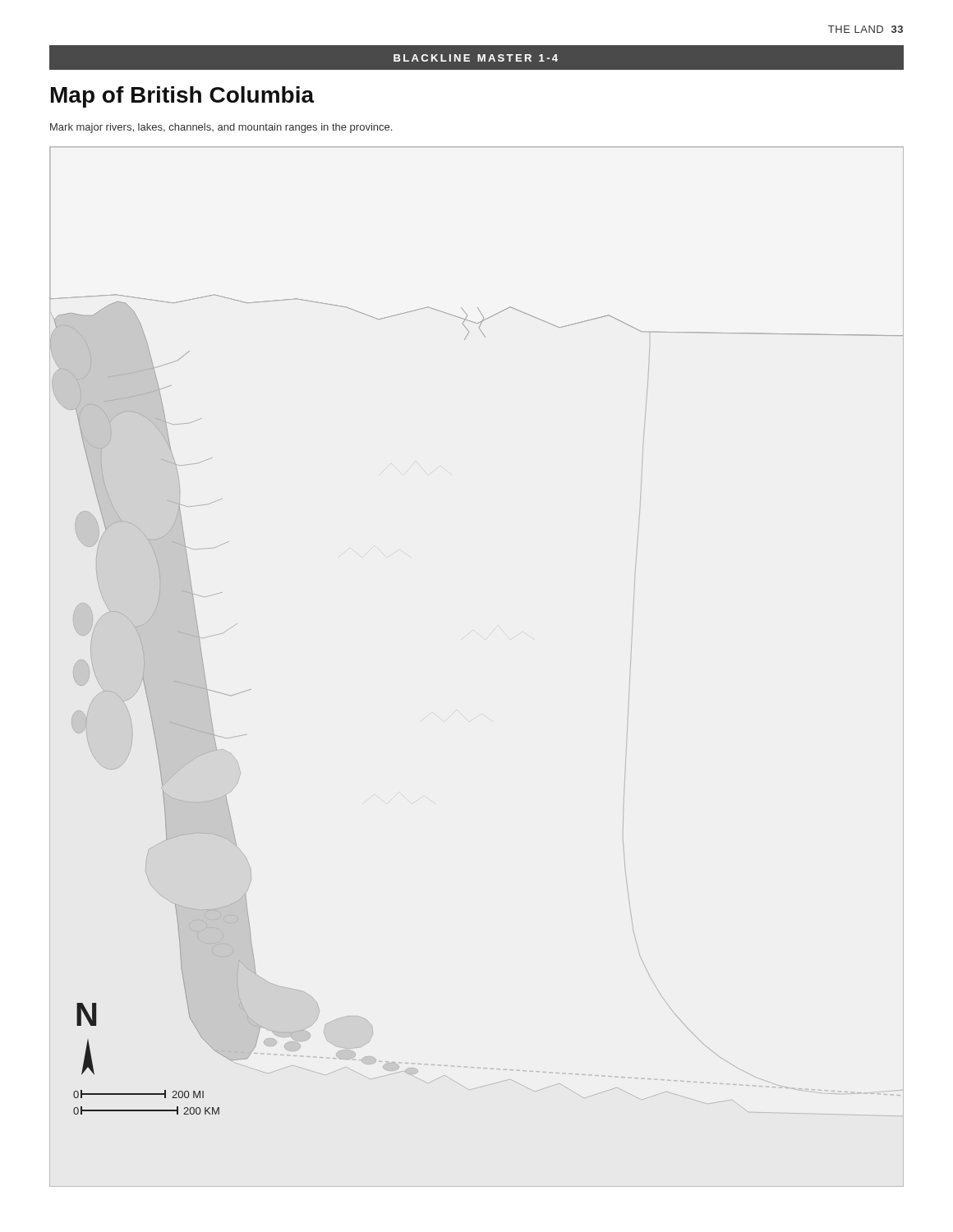953x1232 pixels.
Task: Navigate to the text starting "BLACKLINE MASTER 1-4"
Action: click(476, 58)
